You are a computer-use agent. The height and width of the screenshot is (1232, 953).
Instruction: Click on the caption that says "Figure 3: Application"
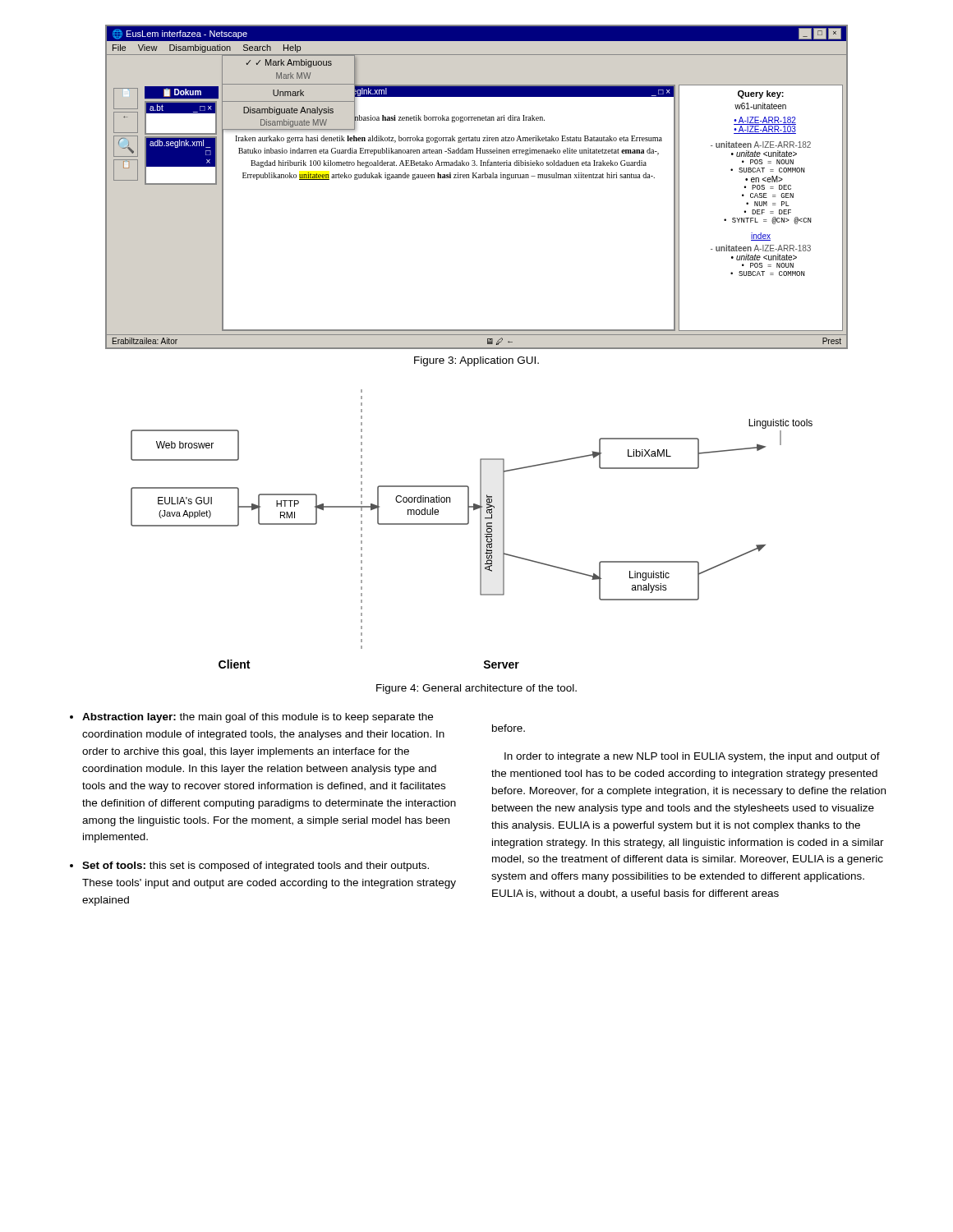(x=476, y=360)
